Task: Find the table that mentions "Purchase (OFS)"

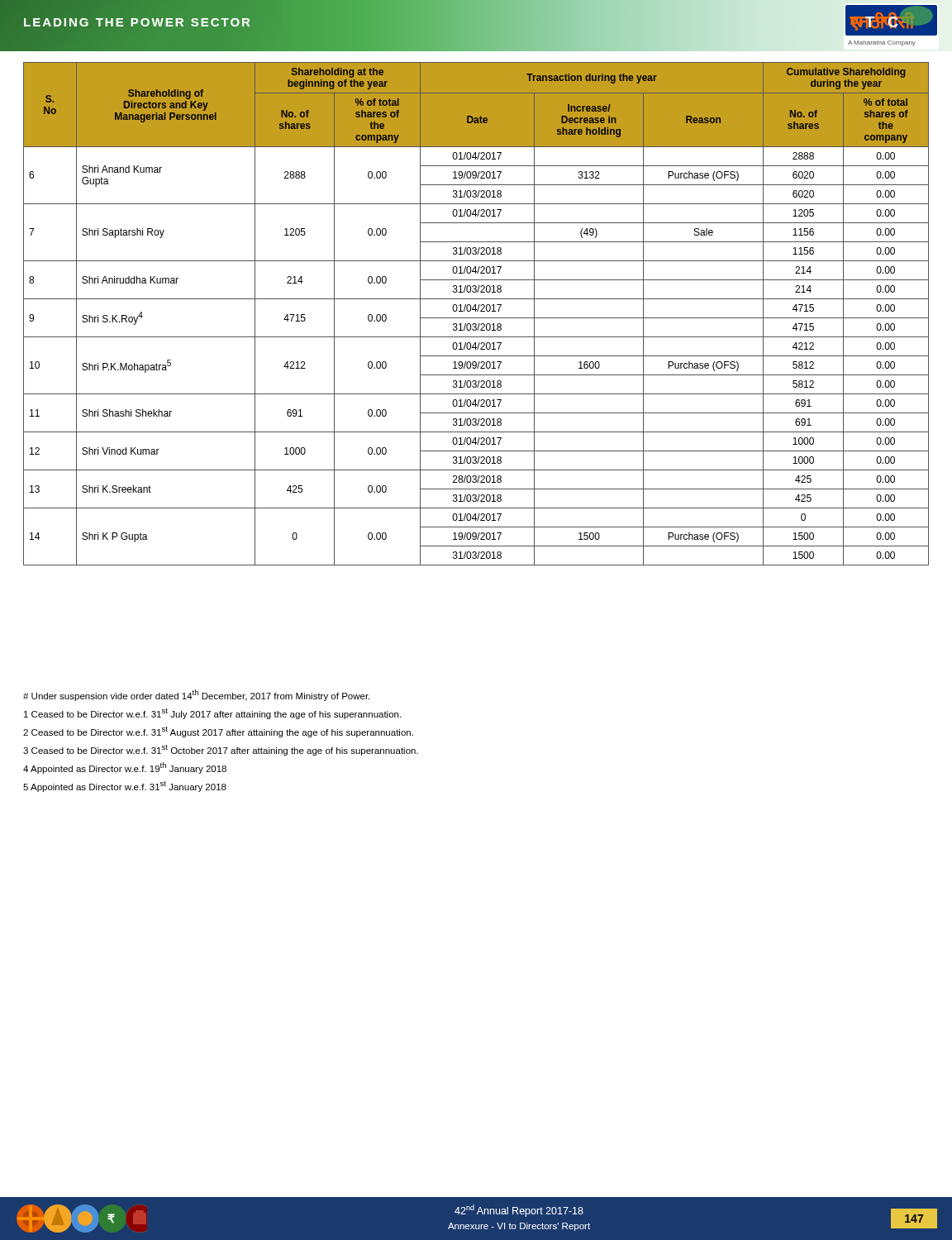Action: pos(476,314)
